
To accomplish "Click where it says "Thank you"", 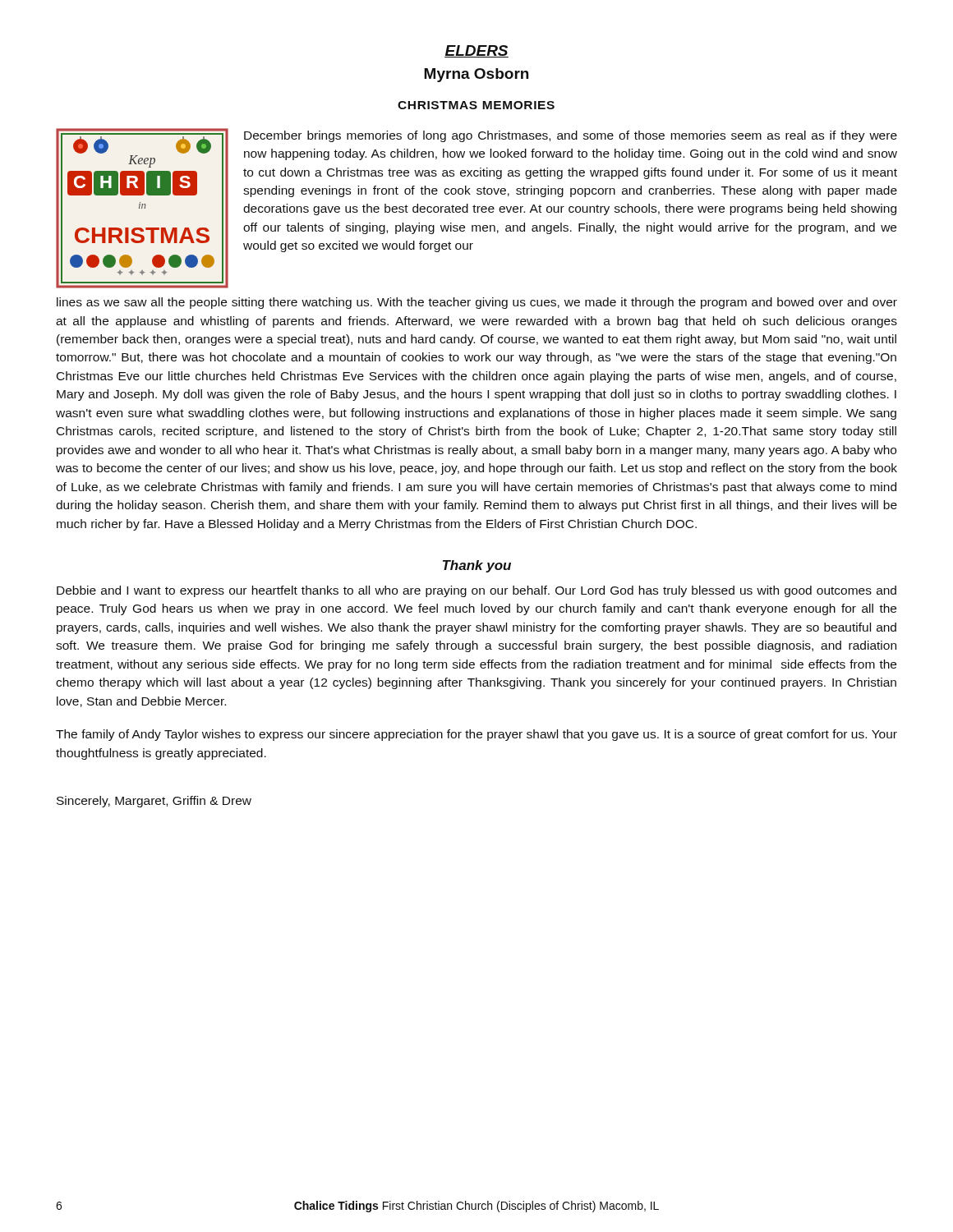I will click(x=476, y=566).
